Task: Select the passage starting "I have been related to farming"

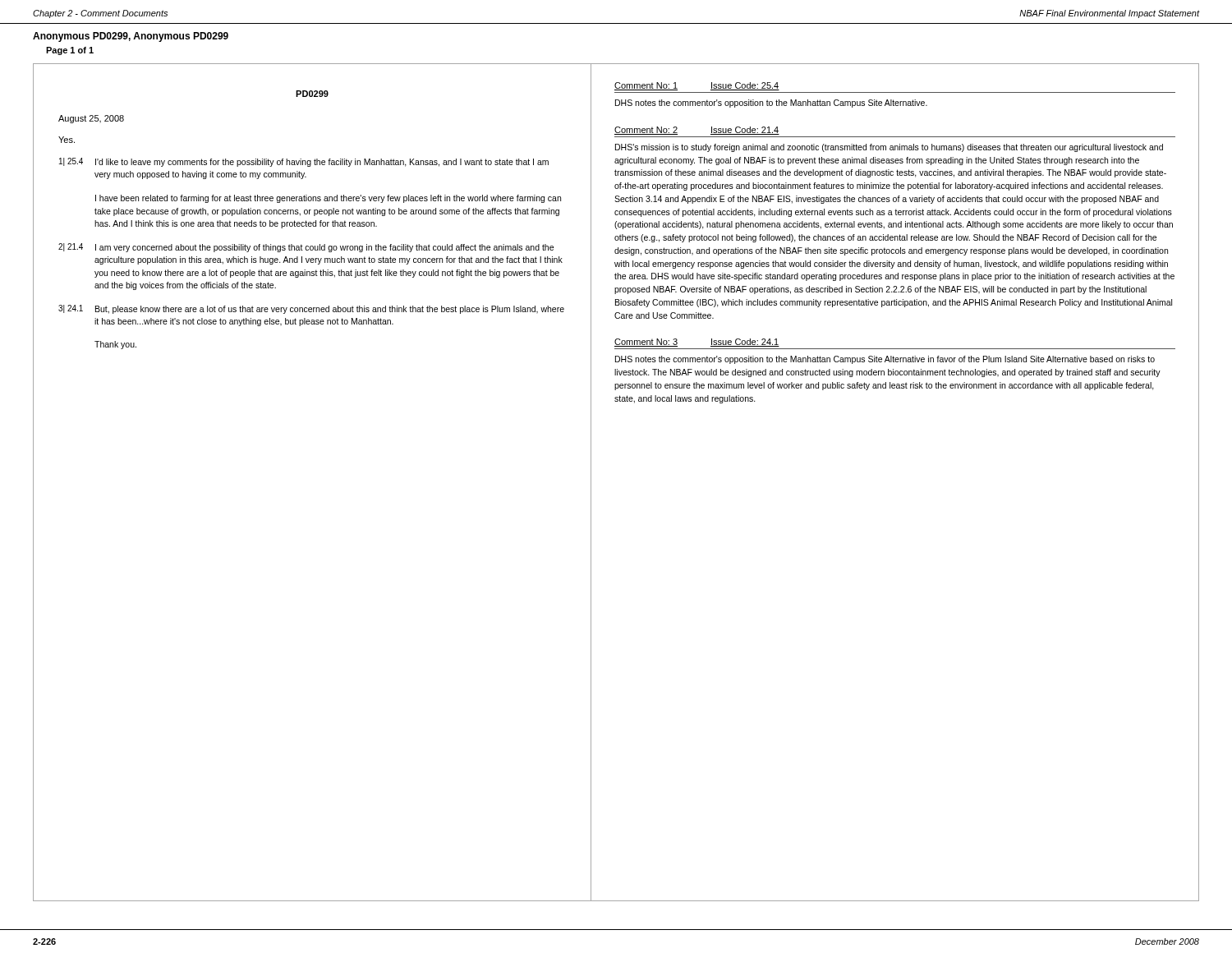Action: pyautogui.click(x=328, y=211)
